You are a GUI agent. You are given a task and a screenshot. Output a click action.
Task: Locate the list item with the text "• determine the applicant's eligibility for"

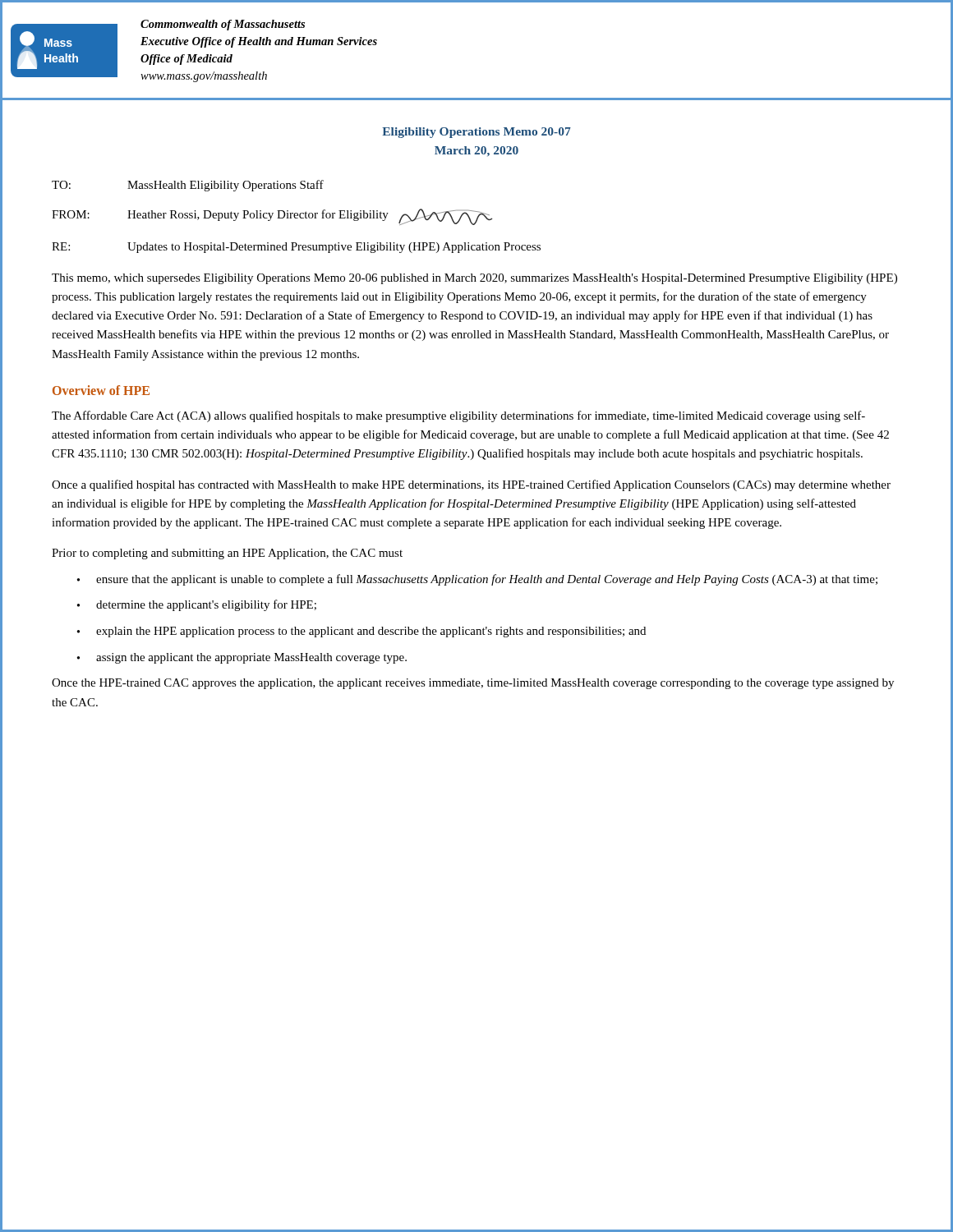coord(197,605)
